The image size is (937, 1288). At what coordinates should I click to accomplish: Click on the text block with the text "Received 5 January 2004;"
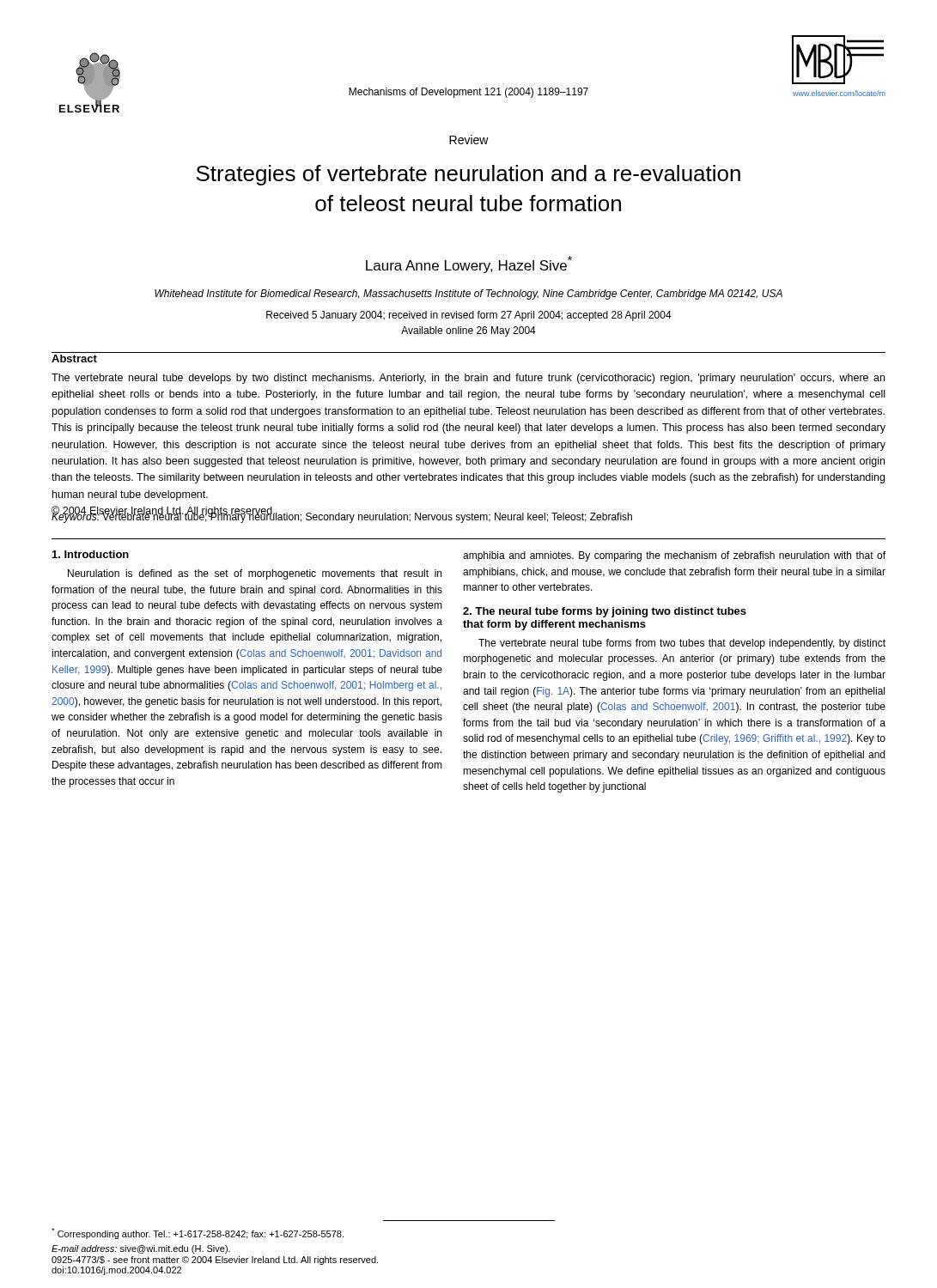468,315
